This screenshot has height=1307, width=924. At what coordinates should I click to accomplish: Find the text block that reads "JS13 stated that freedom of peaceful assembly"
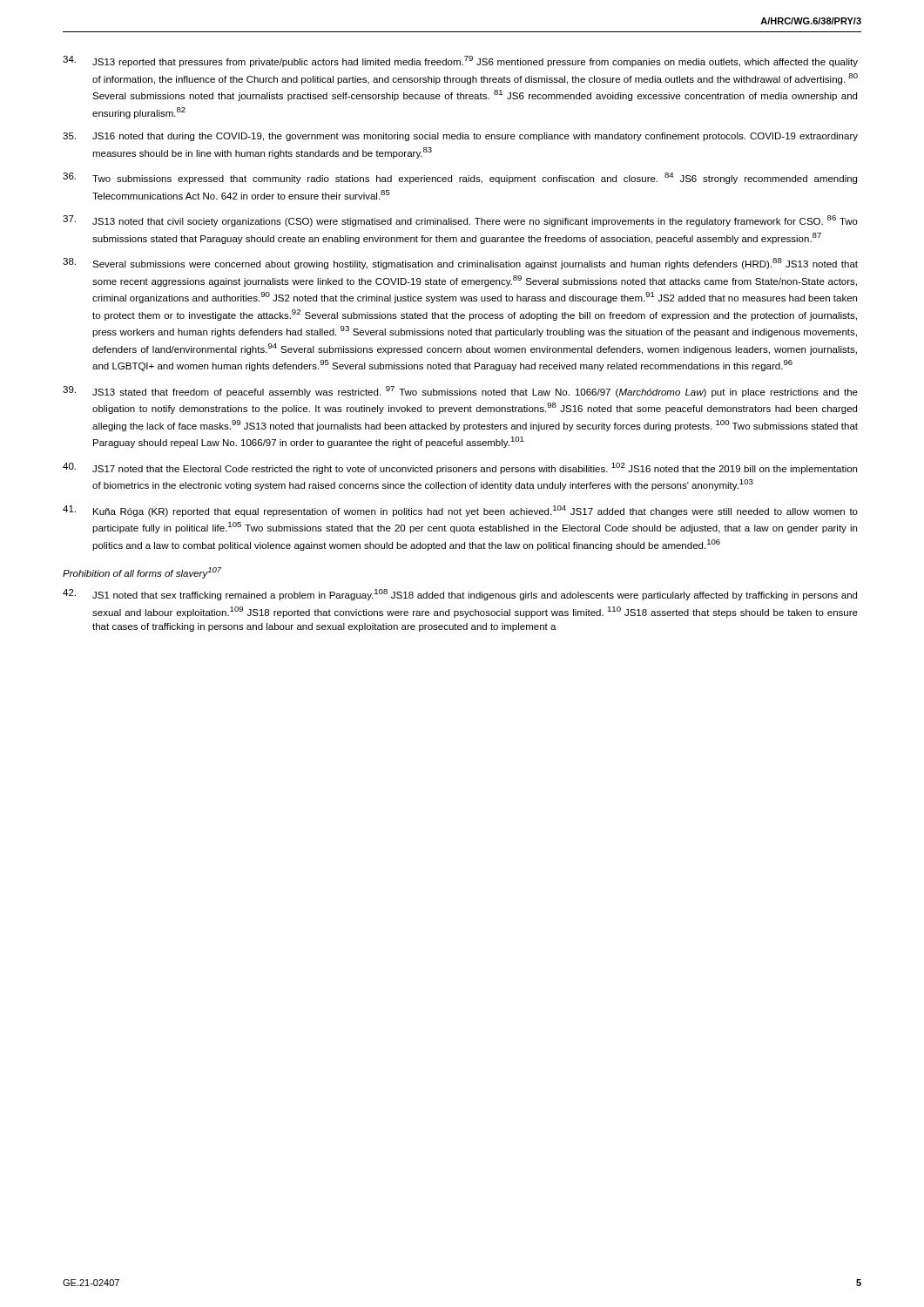[462, 416]
